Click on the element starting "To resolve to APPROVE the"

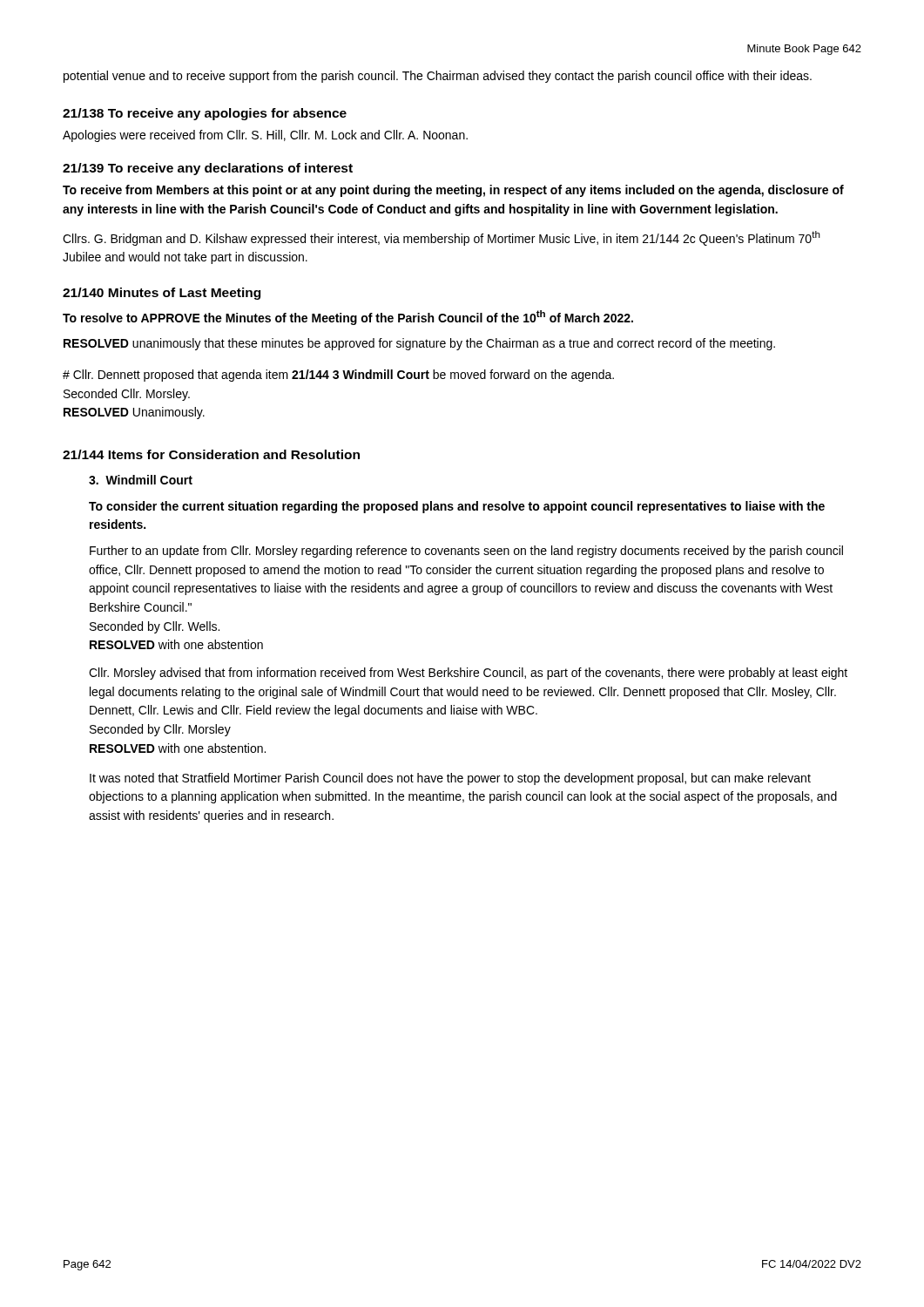tap(348, 316)
